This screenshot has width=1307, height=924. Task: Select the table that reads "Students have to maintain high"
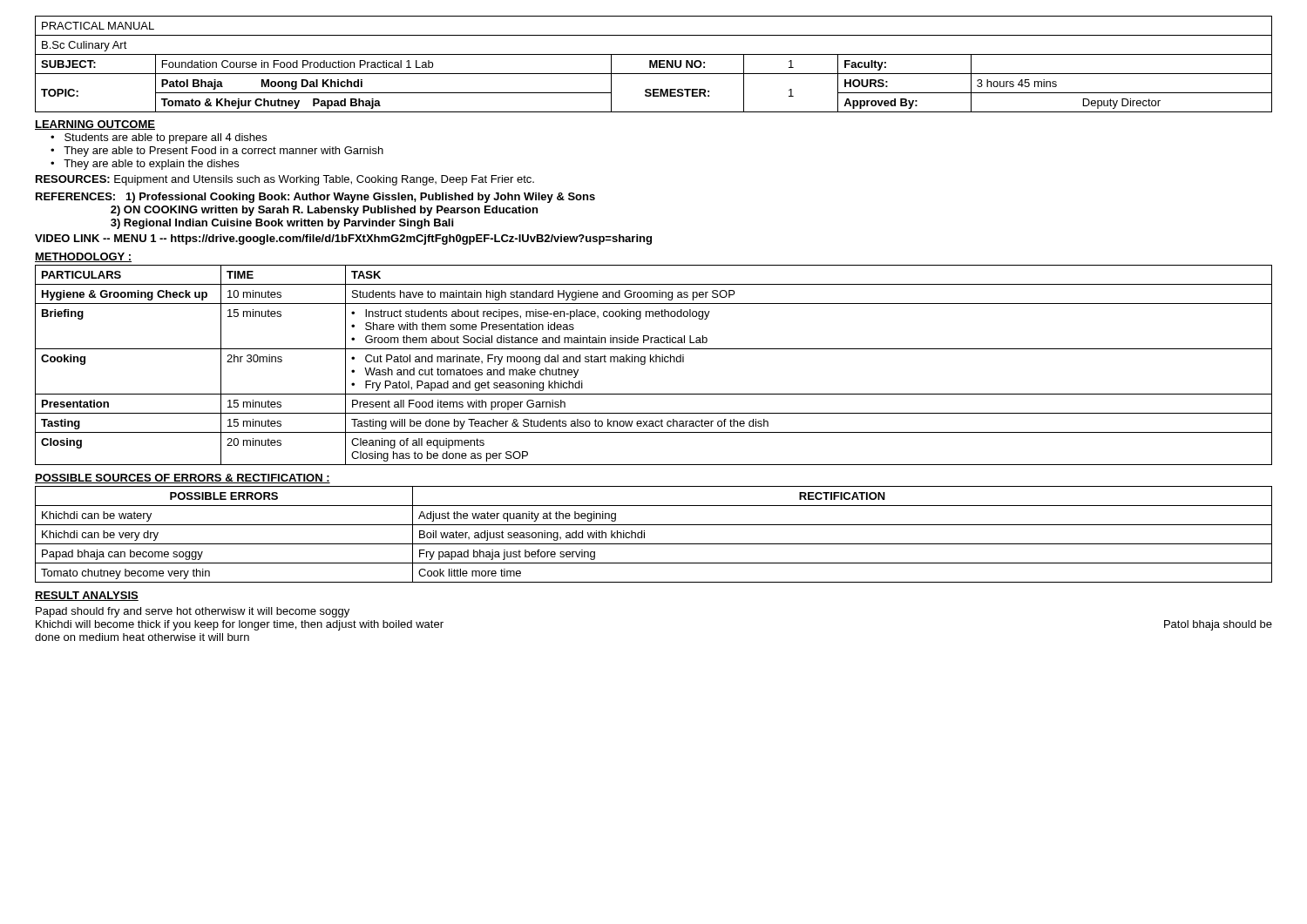[654, 365]
